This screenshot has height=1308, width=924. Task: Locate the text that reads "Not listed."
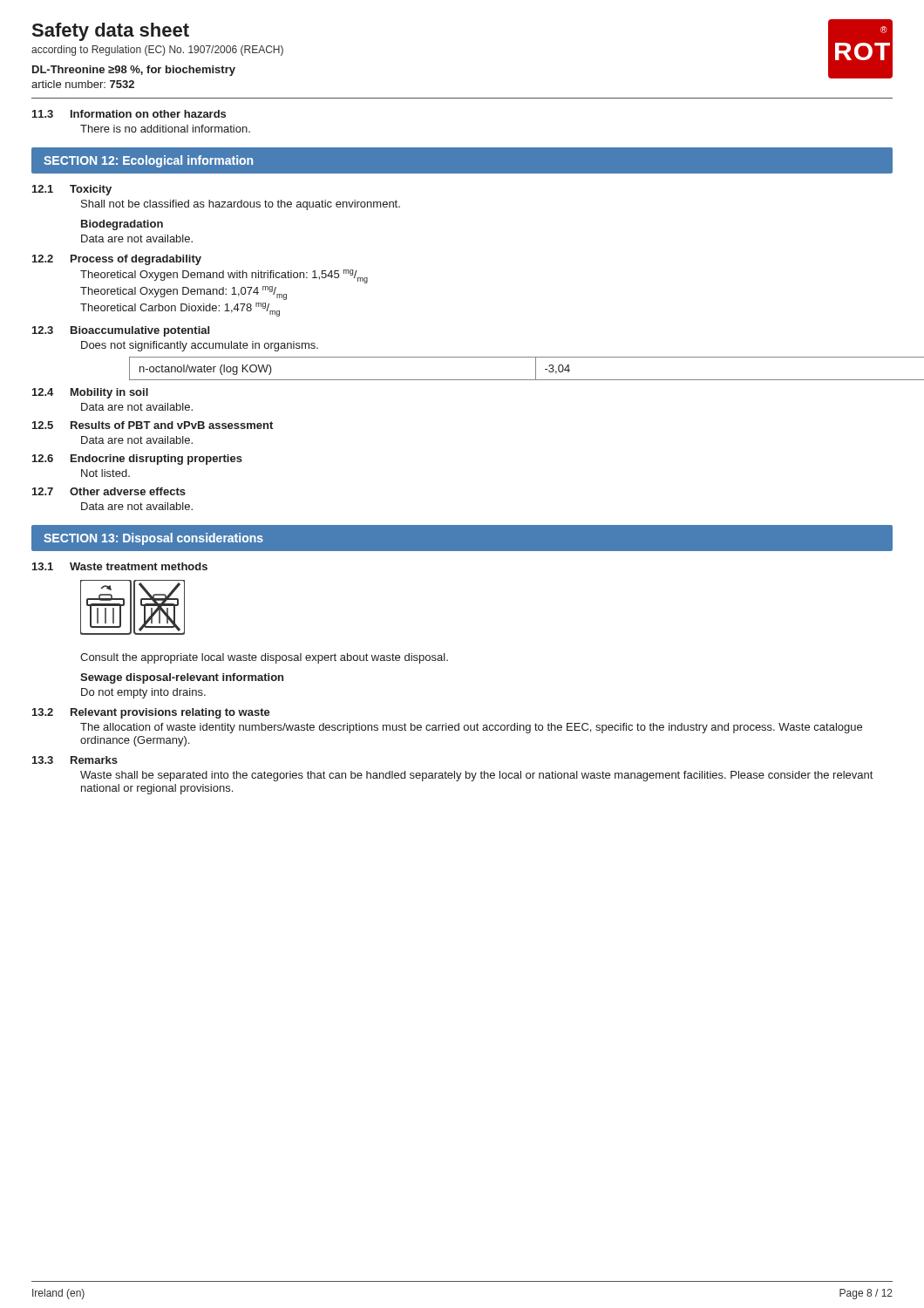tap(105, 473)
